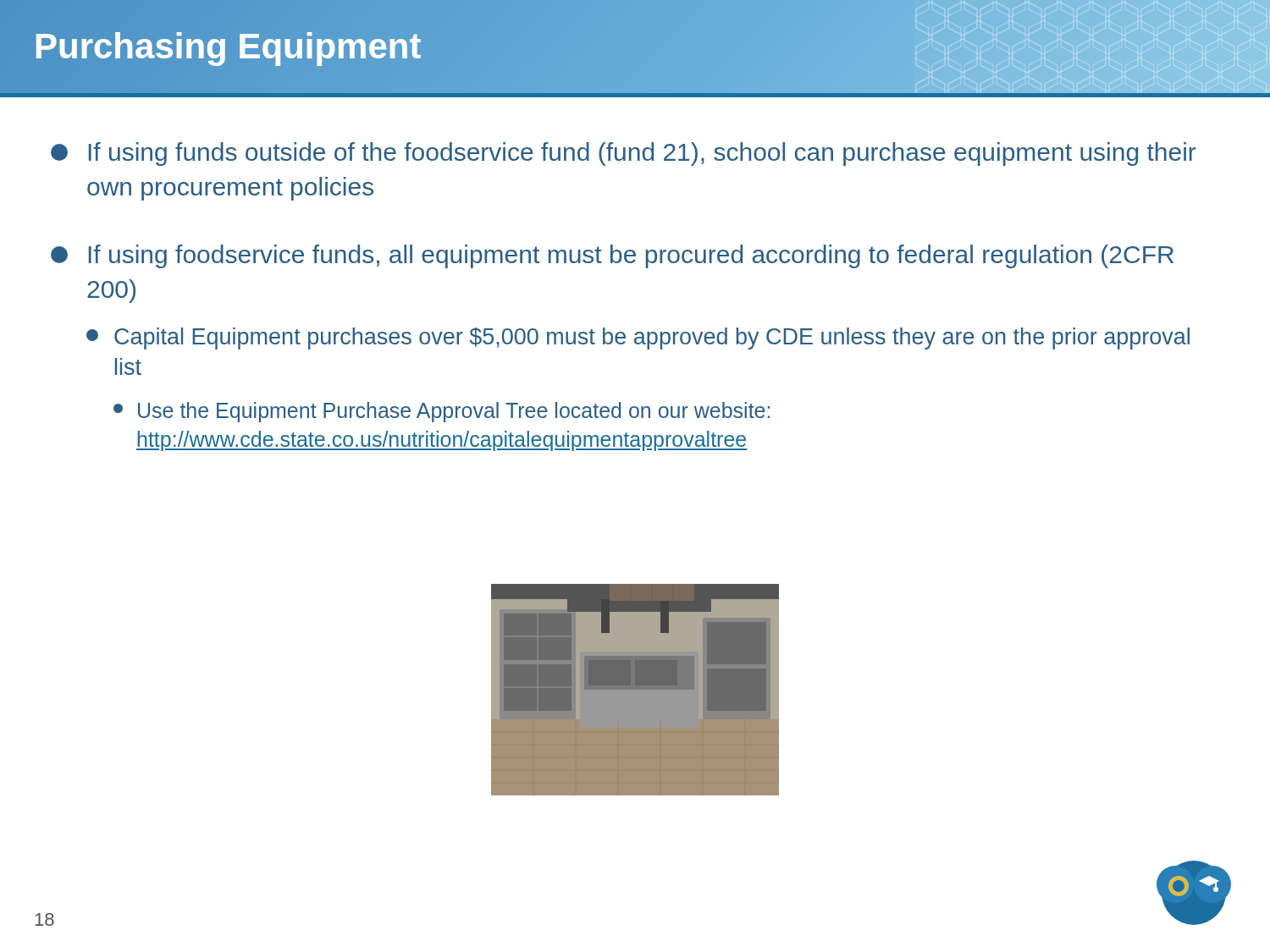Select the logo

point(1194,897)
